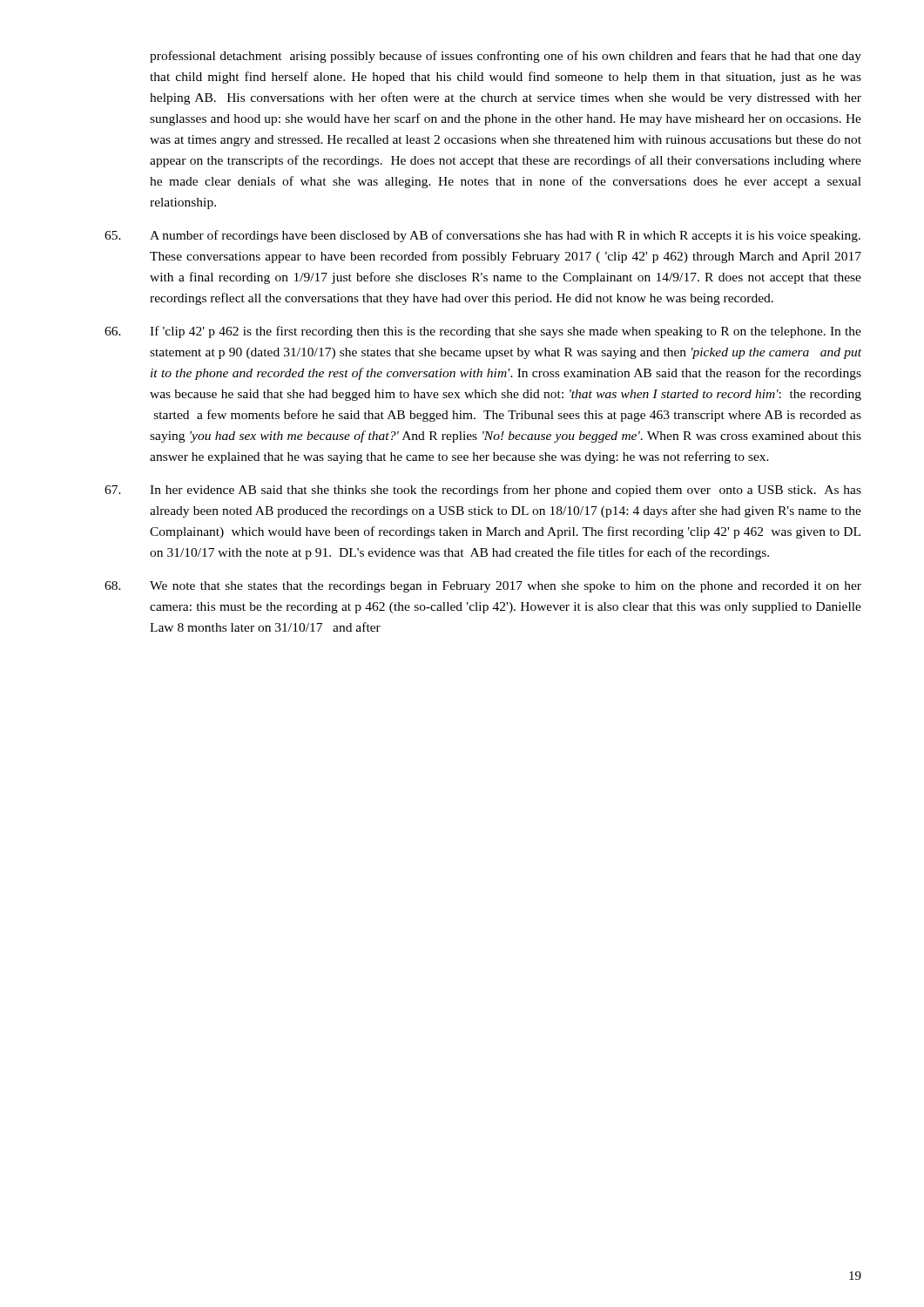Viewport: 924px width, 1307px height.
Task: Click on the list item with the text "66. If 'clip 42' p 462 is"
Action: (483, 394)
